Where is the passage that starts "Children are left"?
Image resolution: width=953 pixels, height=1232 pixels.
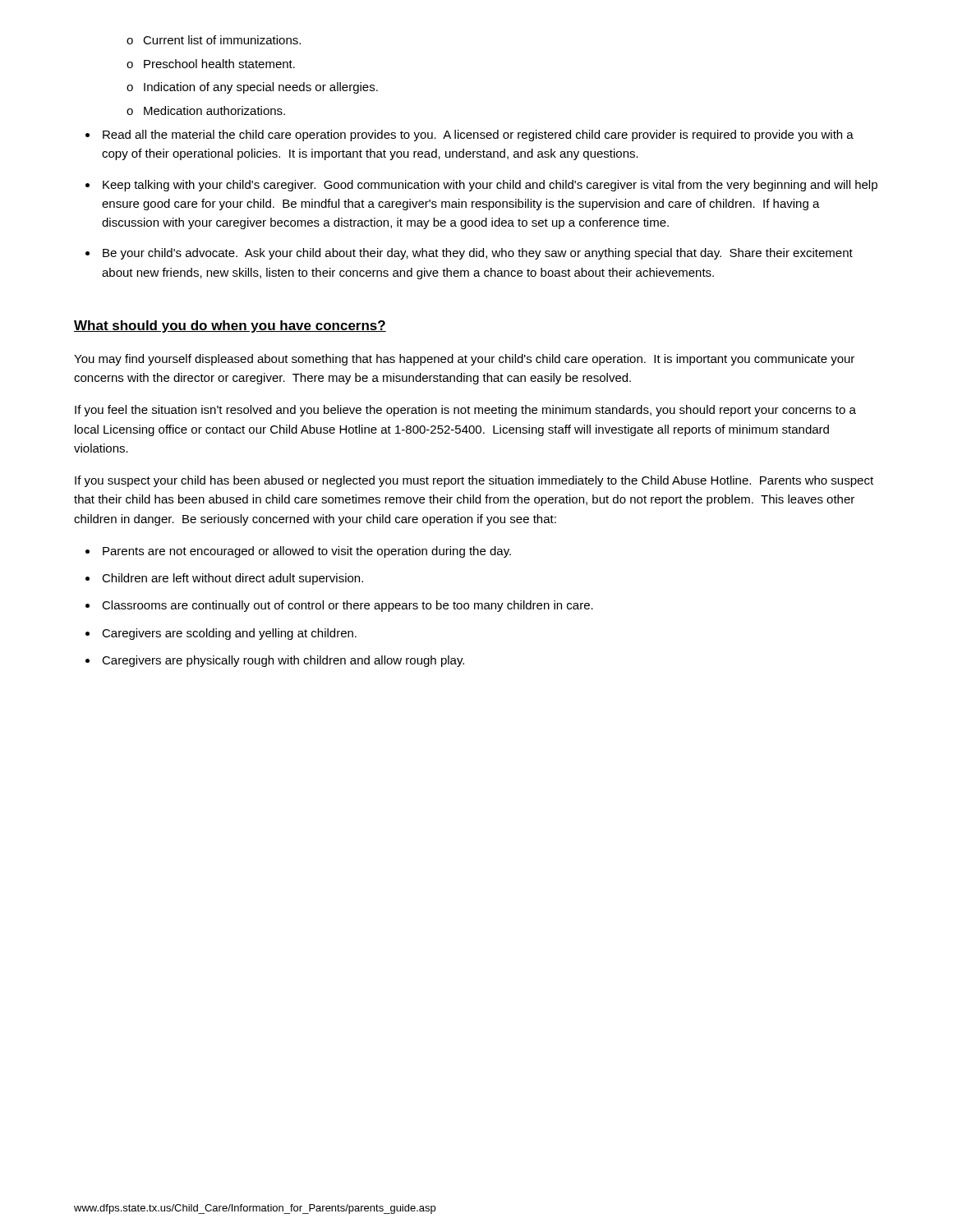pos(233,578)
